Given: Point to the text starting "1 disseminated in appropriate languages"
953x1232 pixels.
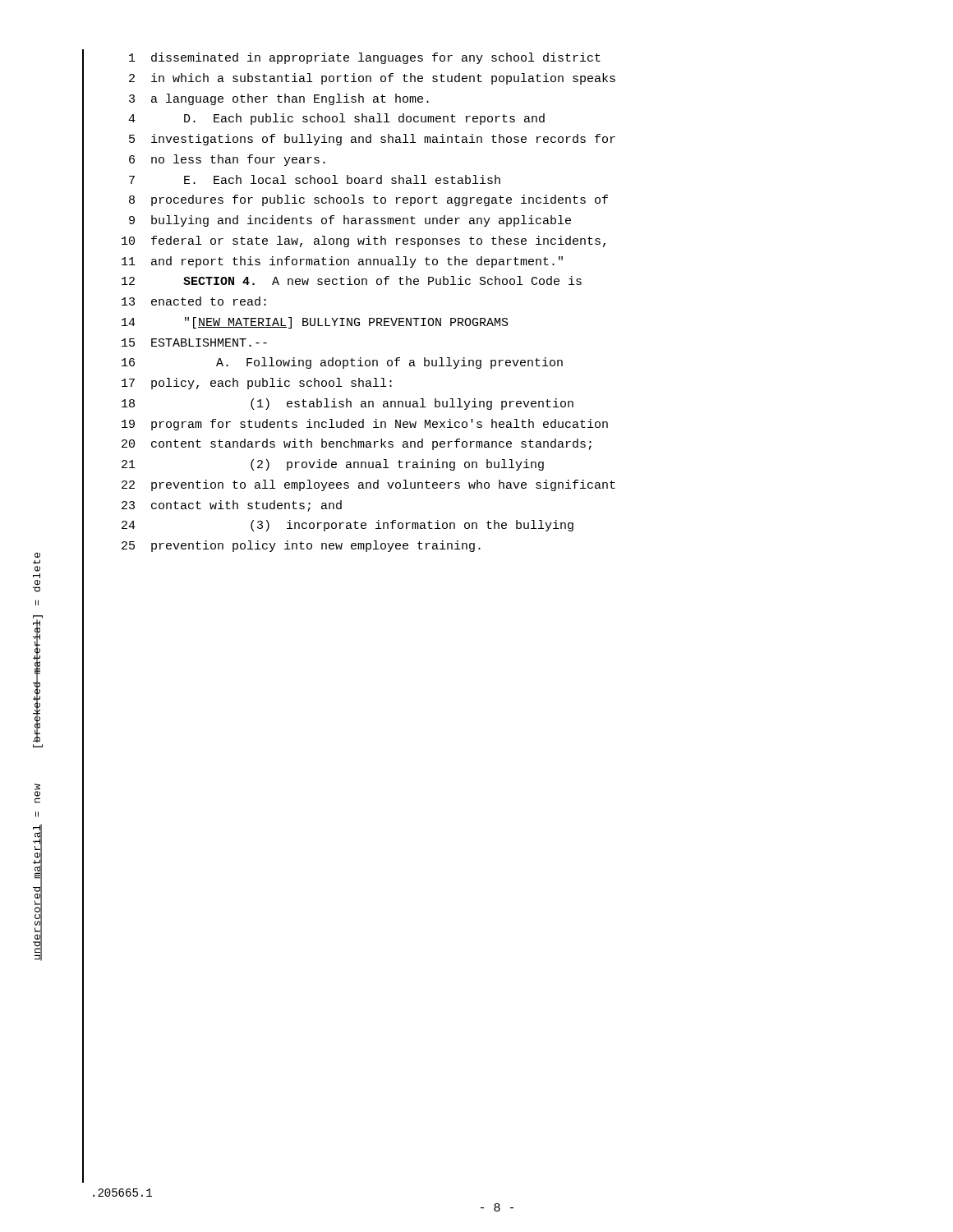Looking at the screenshot, I should click(497, 59).
